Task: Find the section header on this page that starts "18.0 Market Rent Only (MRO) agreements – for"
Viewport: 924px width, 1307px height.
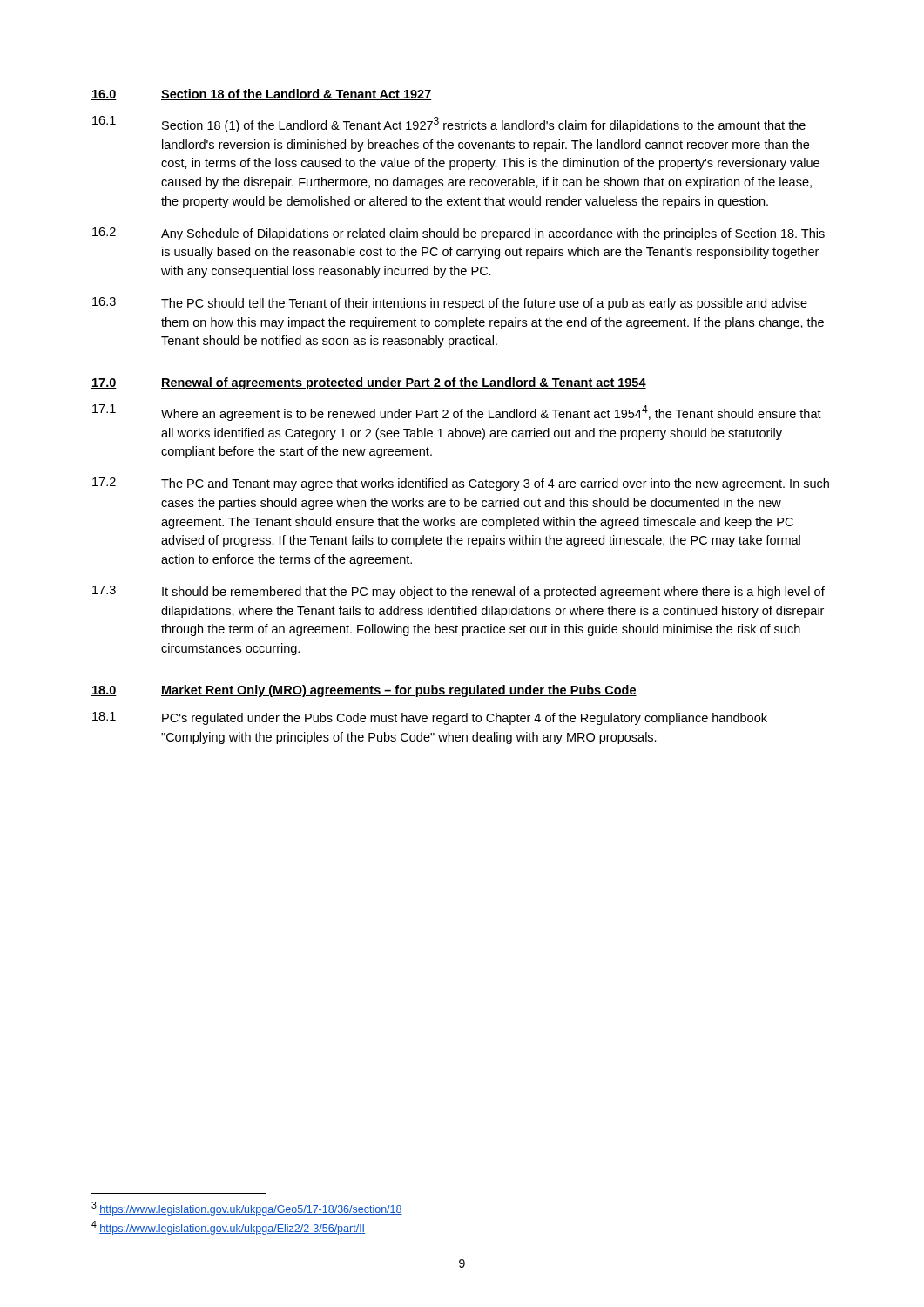Action: [364, 690]
